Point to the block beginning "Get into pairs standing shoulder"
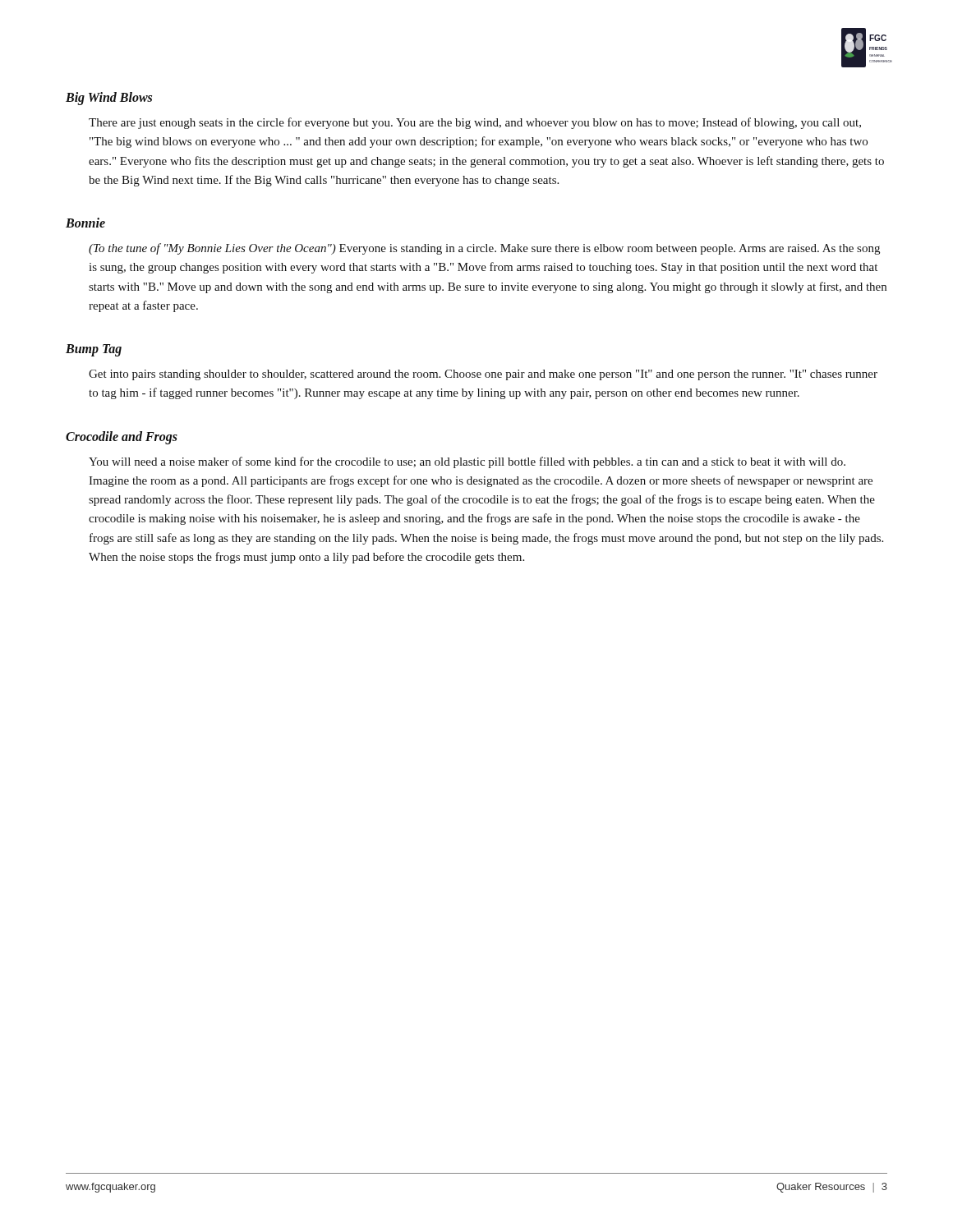This screenshot has height=1232, width=953. (x=483, y=383)
